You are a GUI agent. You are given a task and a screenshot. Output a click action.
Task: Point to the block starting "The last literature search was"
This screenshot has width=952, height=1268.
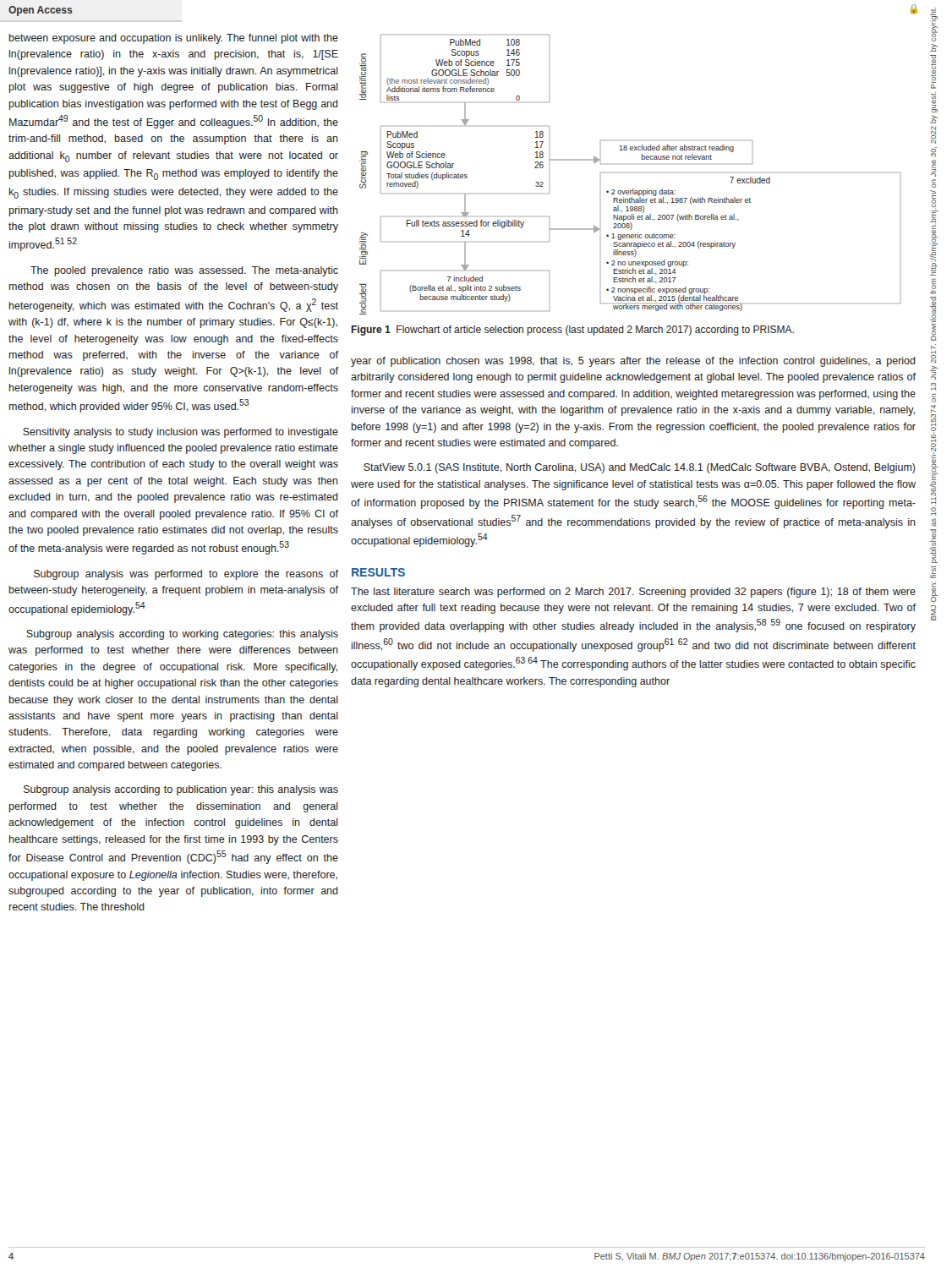[x=633, y=636]
